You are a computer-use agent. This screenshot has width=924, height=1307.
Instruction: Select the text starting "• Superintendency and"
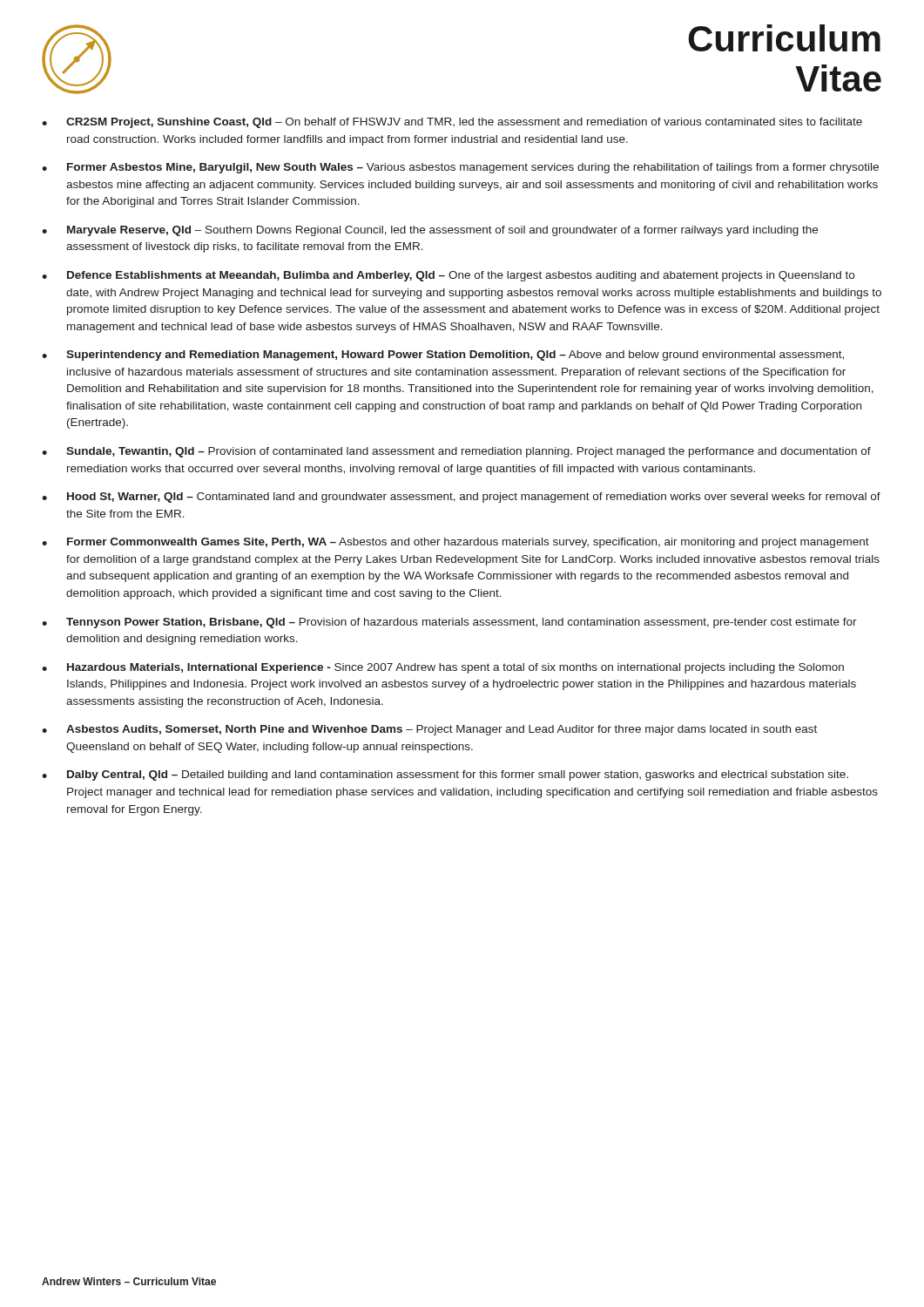pos(462,389)
